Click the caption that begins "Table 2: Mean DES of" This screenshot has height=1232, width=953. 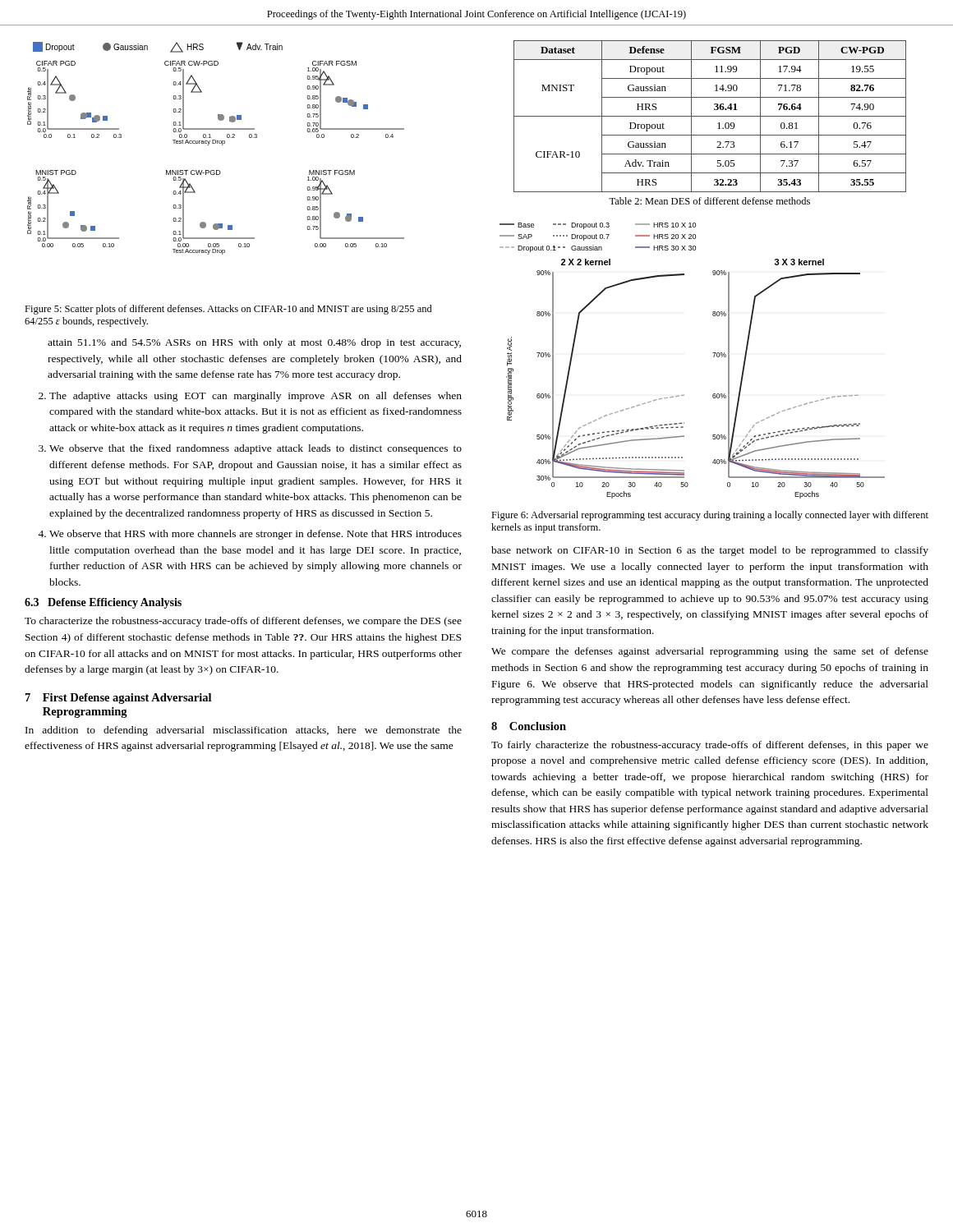point(710,201)
